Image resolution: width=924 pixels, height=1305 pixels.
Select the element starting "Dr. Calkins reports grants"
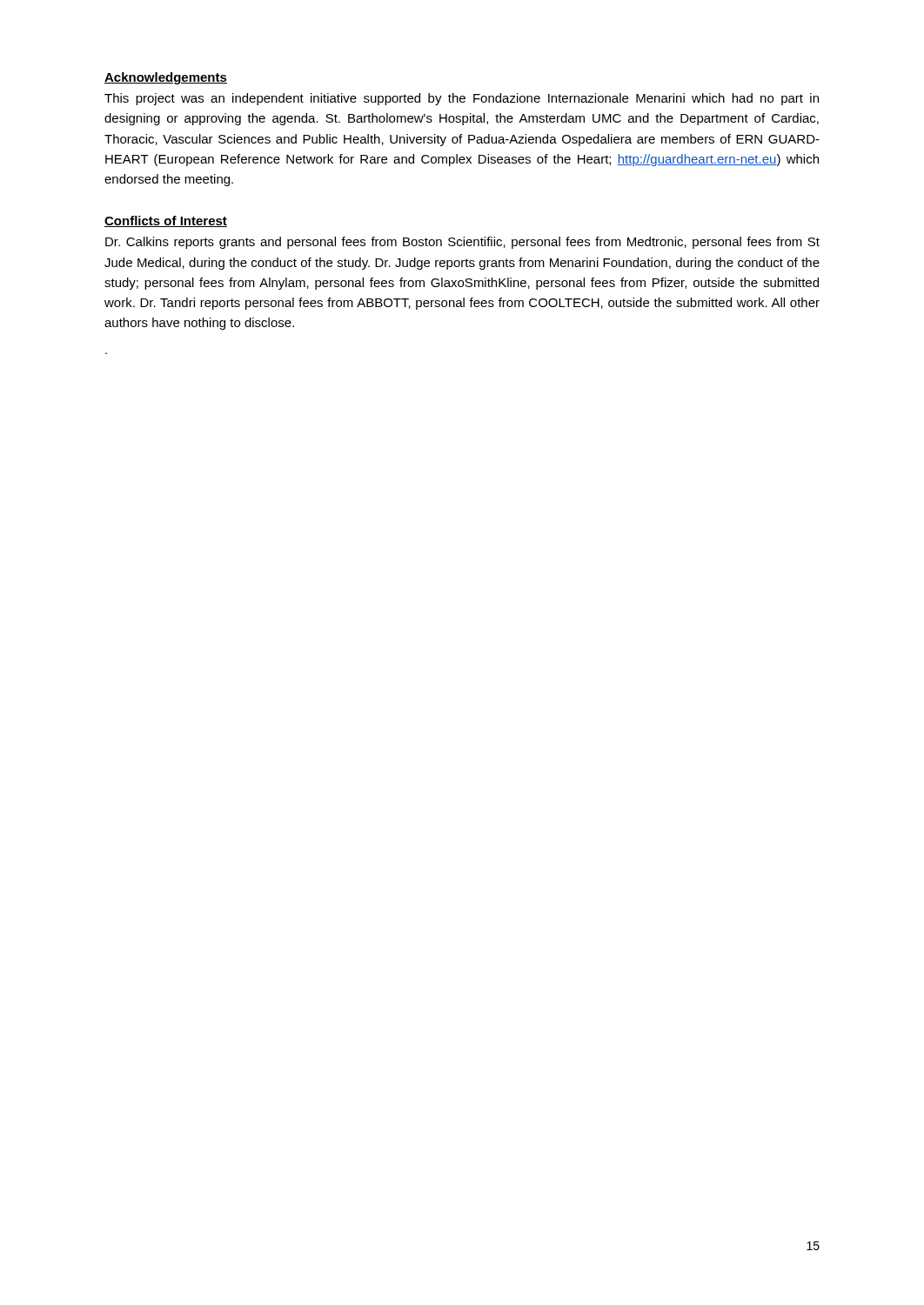pyautogui.click(x=462, y=282)
